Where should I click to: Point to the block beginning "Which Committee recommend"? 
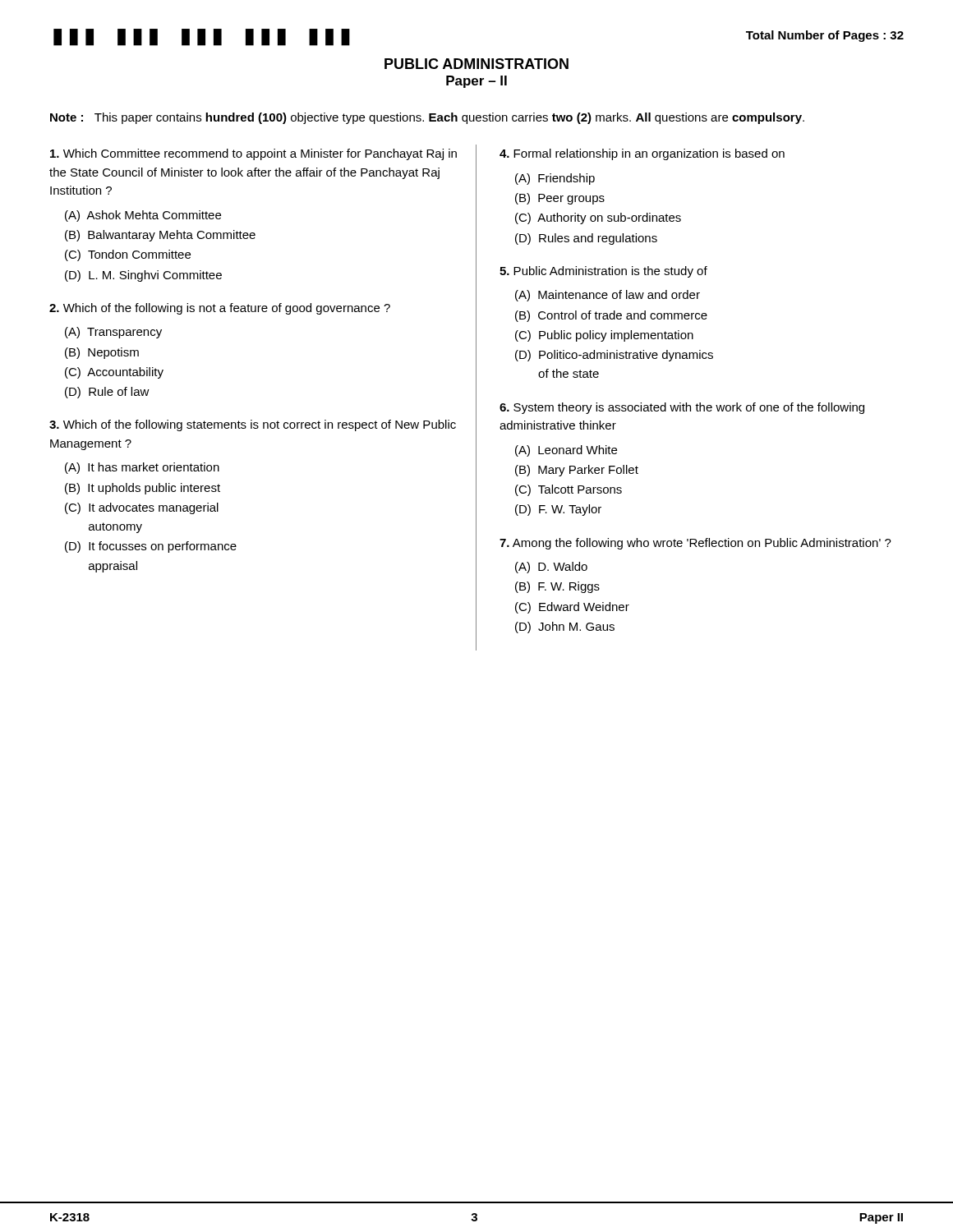[x=253, y=154]
